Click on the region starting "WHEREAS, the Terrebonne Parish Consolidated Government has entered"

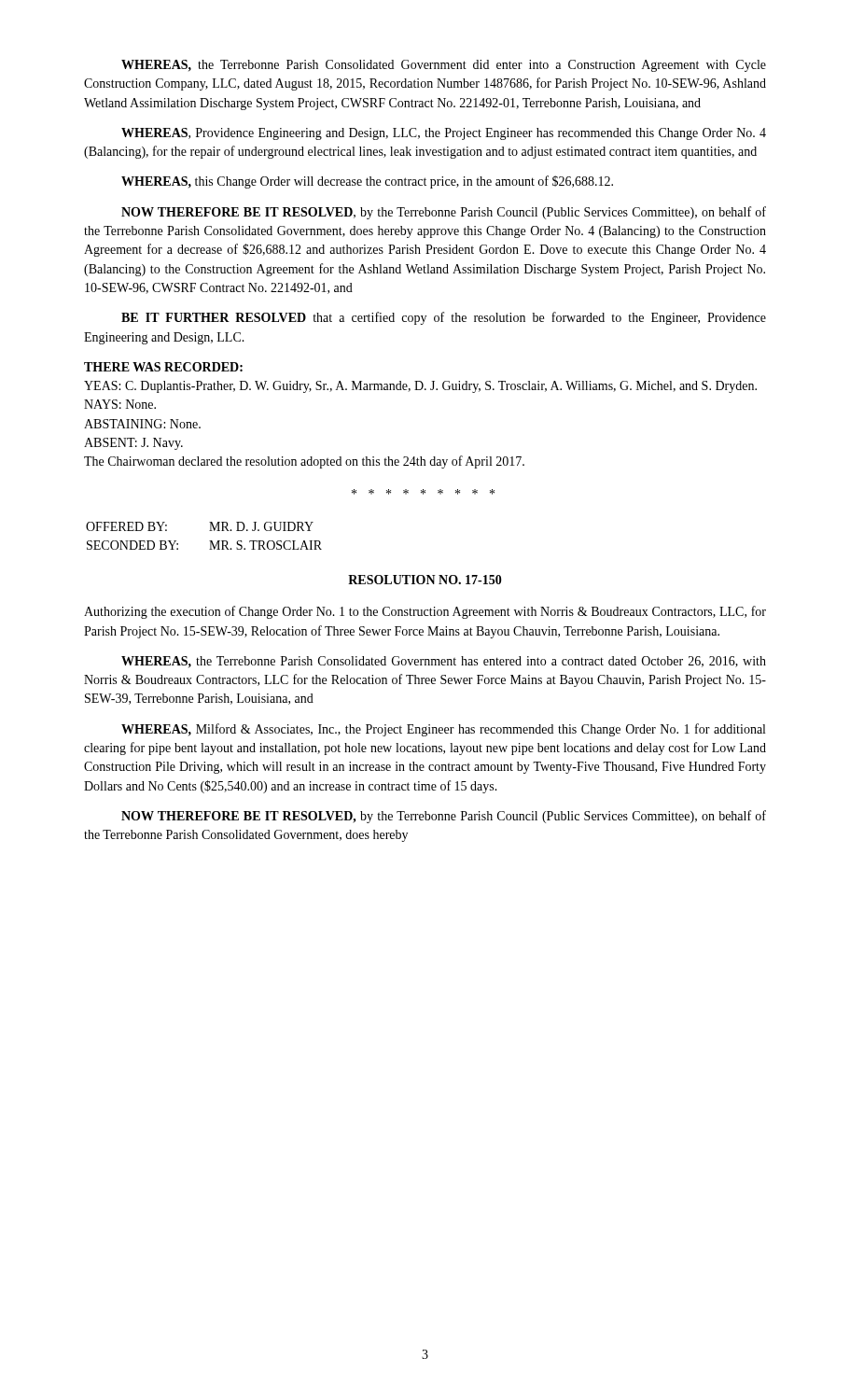(425, 681)
